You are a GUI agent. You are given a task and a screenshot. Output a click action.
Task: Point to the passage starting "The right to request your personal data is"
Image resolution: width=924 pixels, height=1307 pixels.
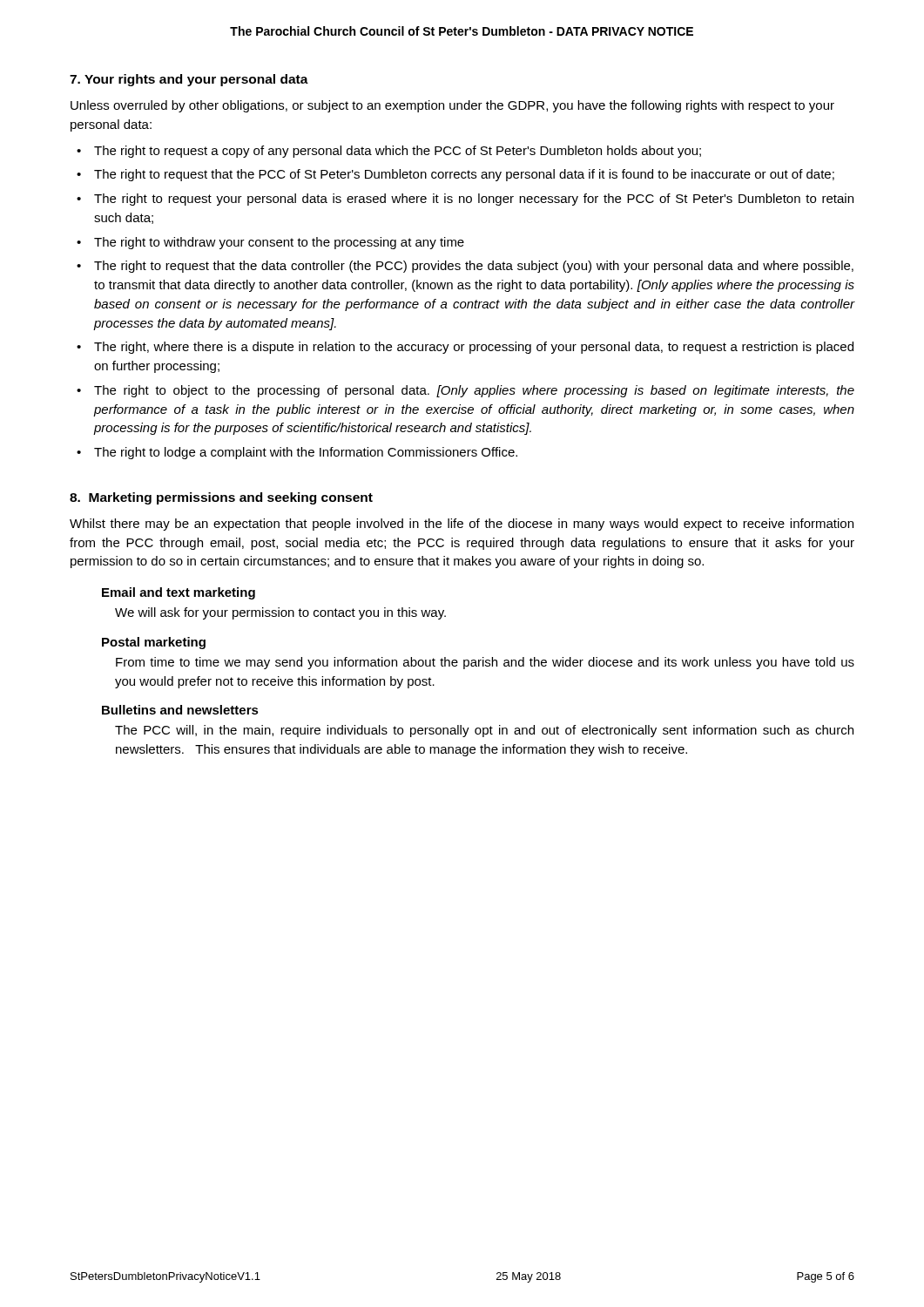coord(474,208)
